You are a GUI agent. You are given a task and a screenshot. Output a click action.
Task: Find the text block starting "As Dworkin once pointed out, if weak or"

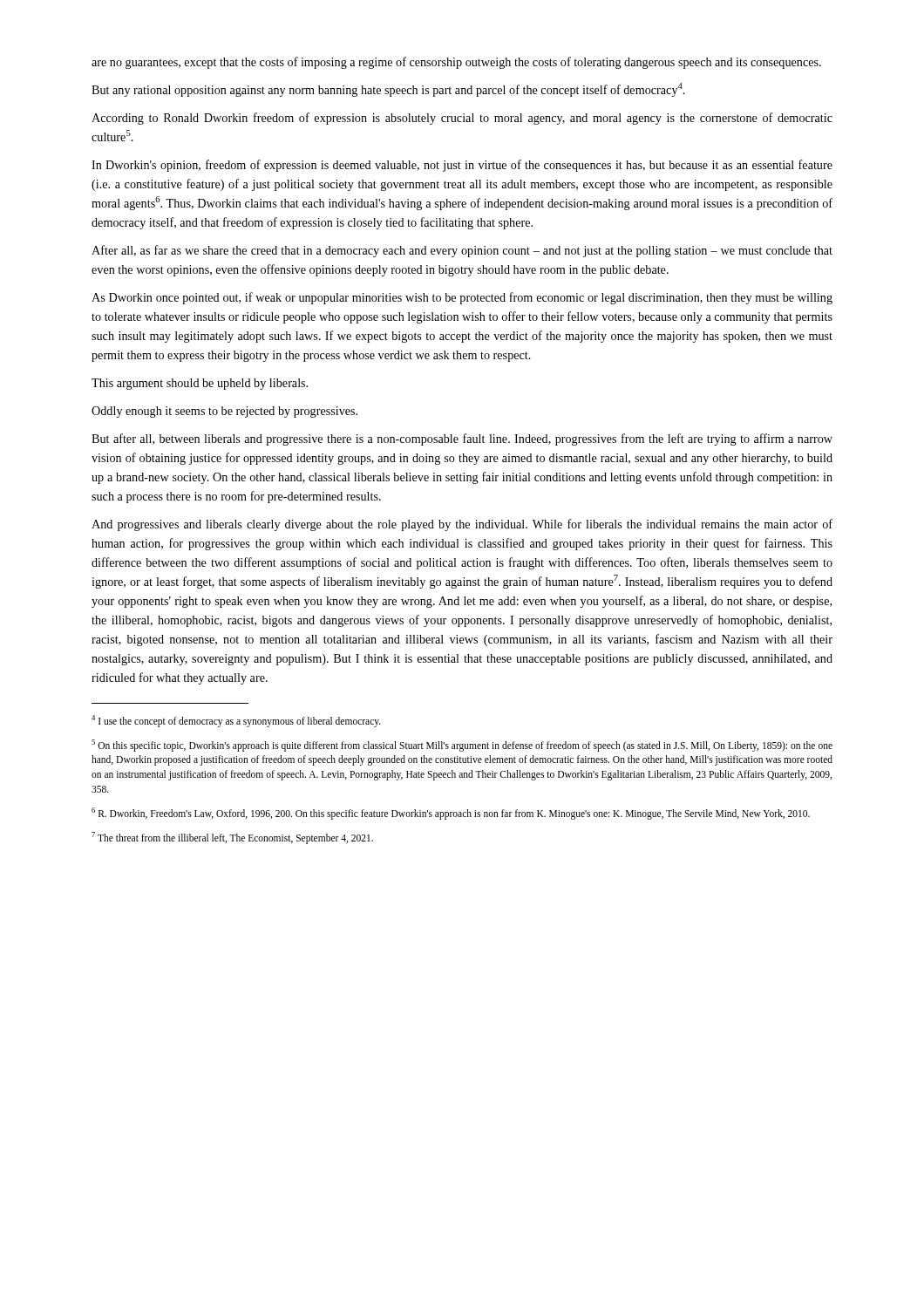(462, 326)
